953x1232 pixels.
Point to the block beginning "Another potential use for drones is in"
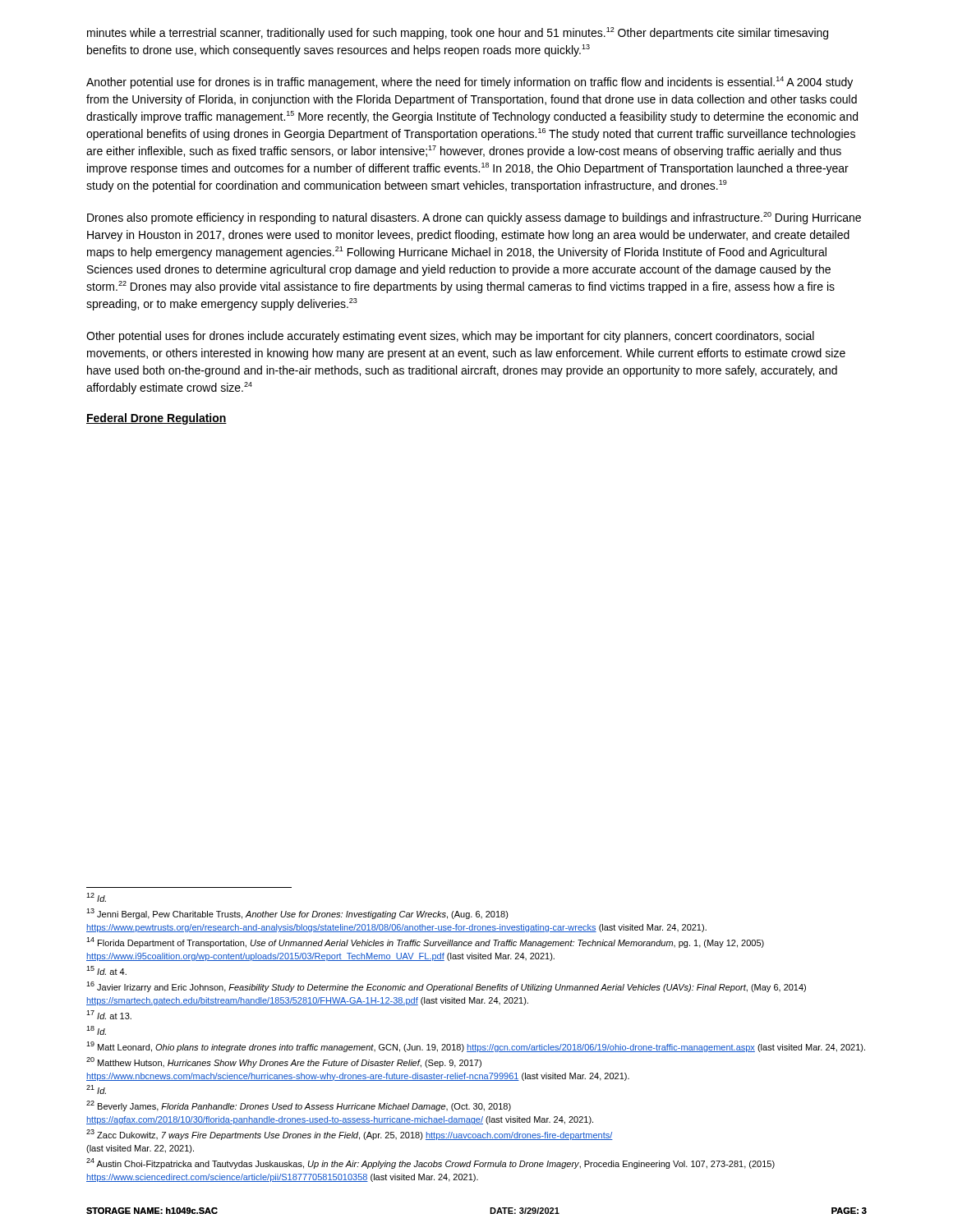pyautogui.click(x=472, y=134)
